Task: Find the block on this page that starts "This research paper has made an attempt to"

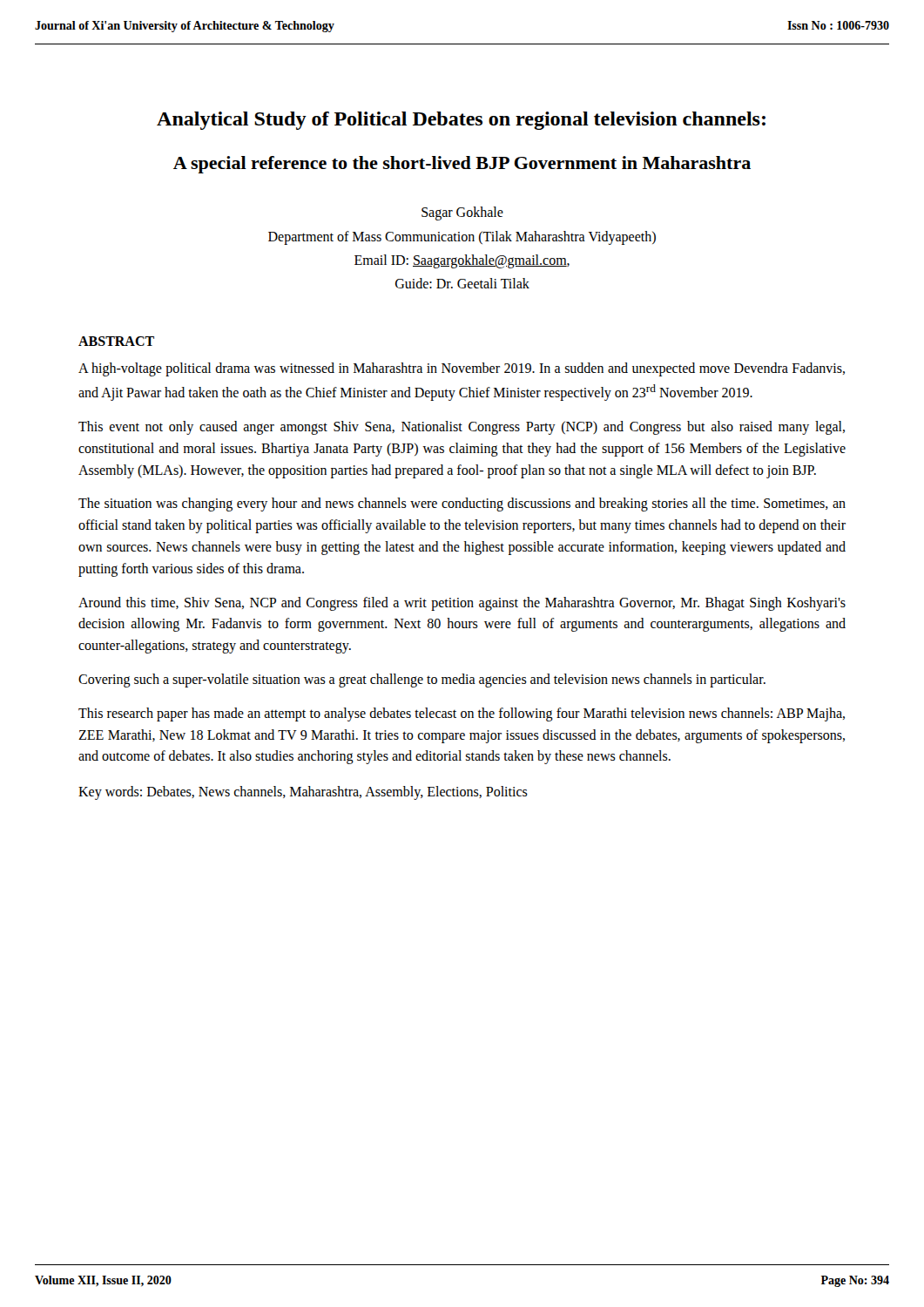Action: [462, 735]
